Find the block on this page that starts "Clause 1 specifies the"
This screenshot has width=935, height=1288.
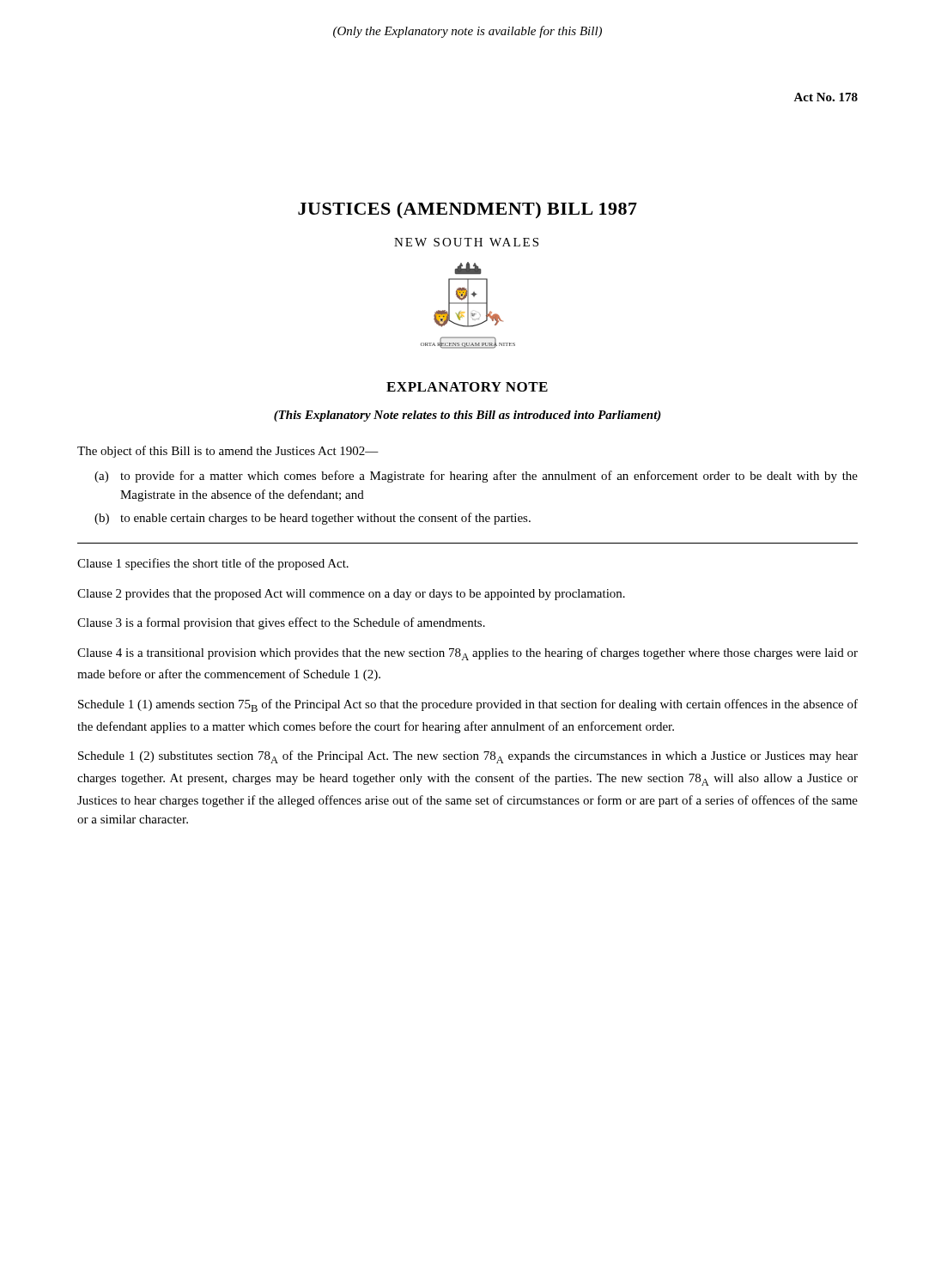(213, 563)
